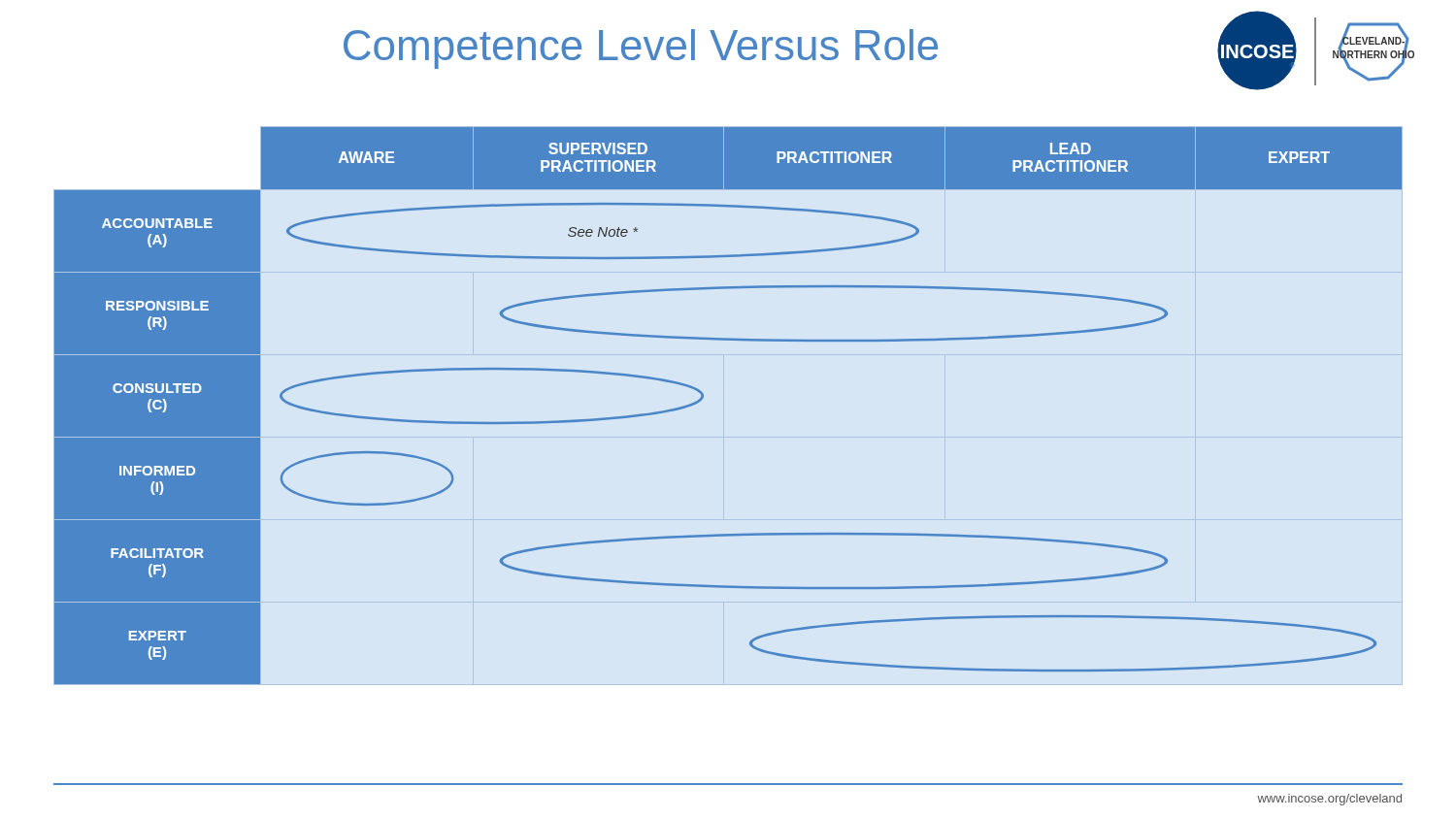Image resolution: width=1456 pixels, height=819 pixels.
Task: Select the element starting "Competence Level Versus"
Action: (641, 45)
